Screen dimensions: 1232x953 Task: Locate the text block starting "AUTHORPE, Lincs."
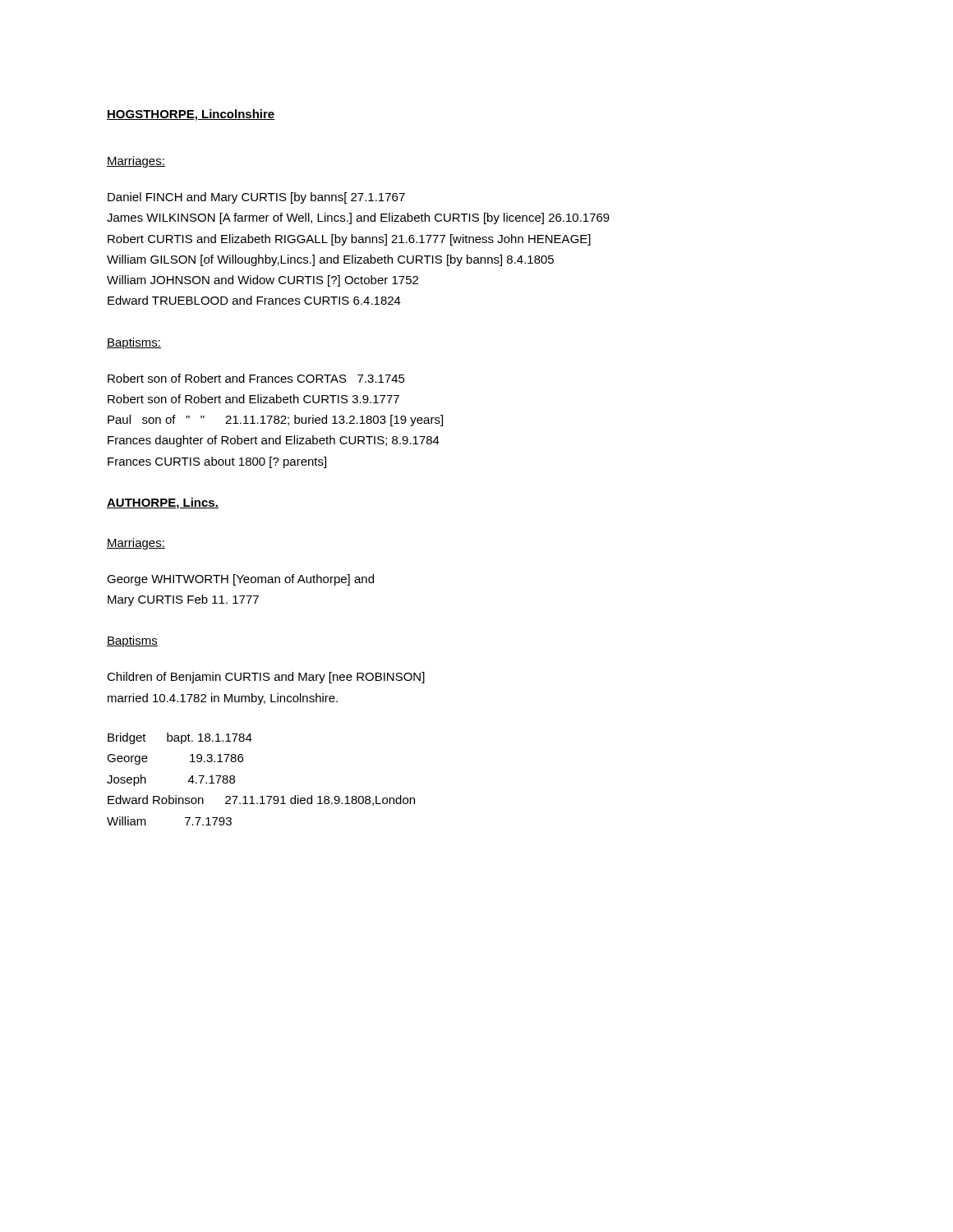tap(163, 502)
